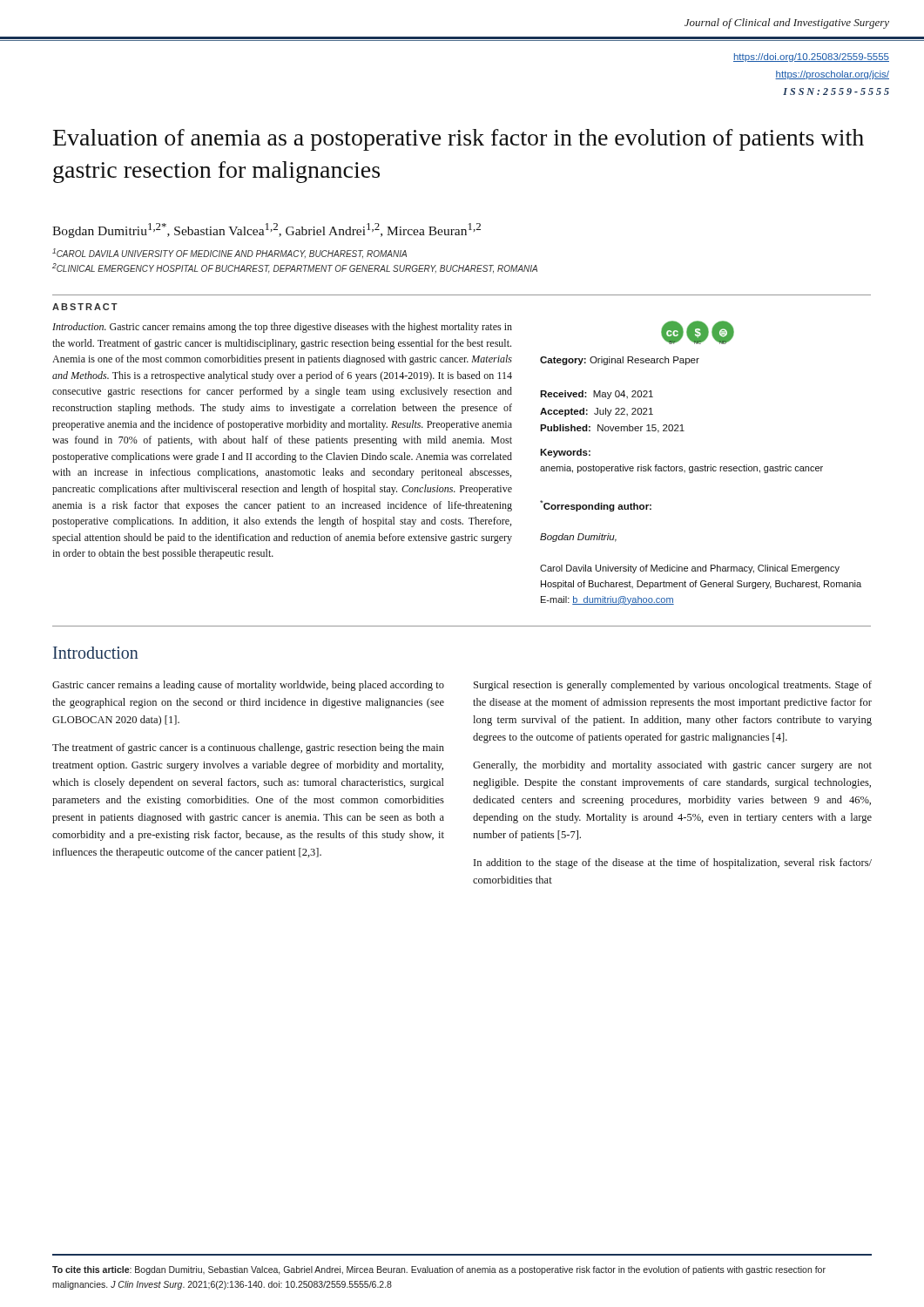Find the text block that reads "Gastric cancer remains a leading"

click(x=248, y=769)
